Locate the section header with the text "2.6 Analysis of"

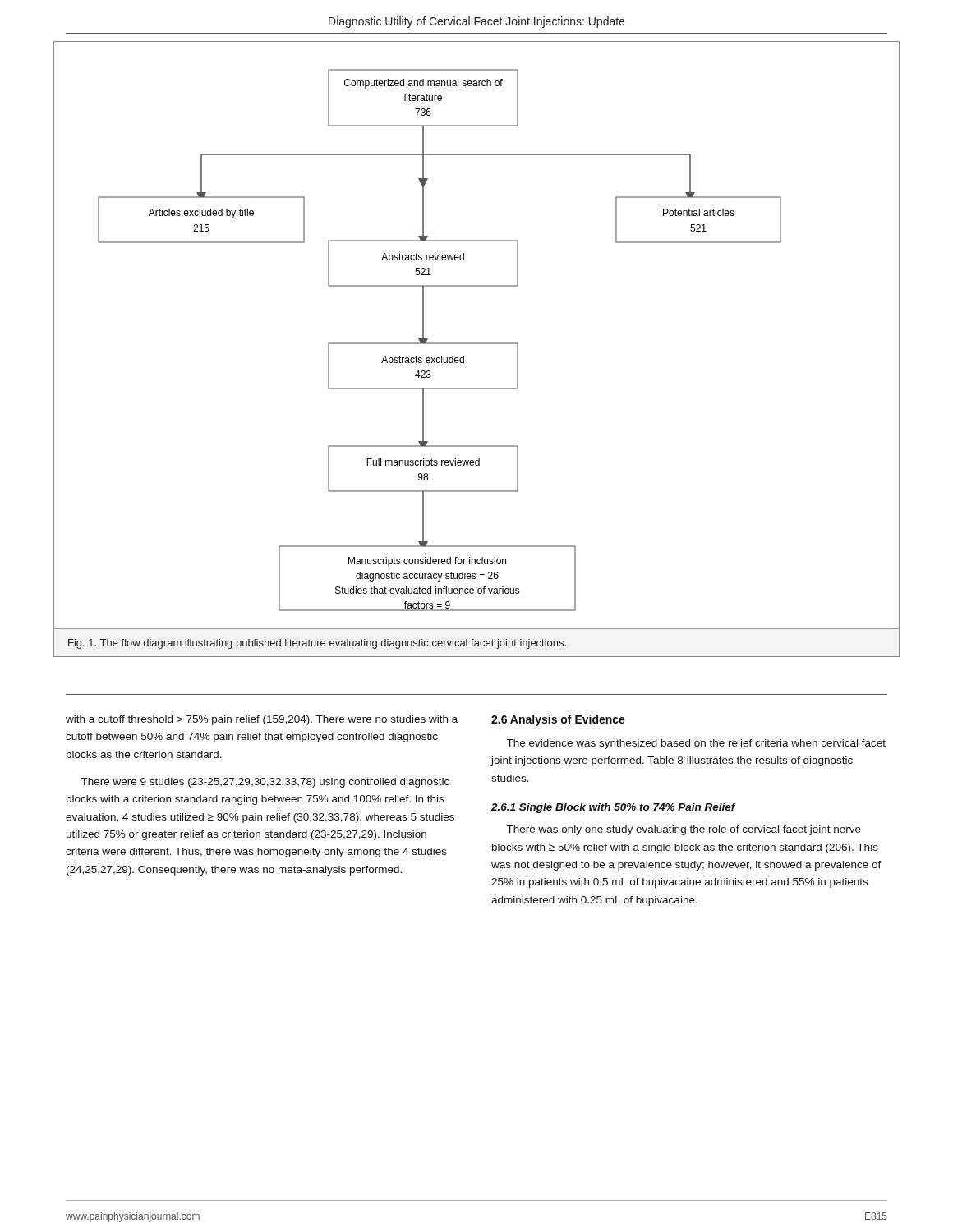[x=558, y=719]
